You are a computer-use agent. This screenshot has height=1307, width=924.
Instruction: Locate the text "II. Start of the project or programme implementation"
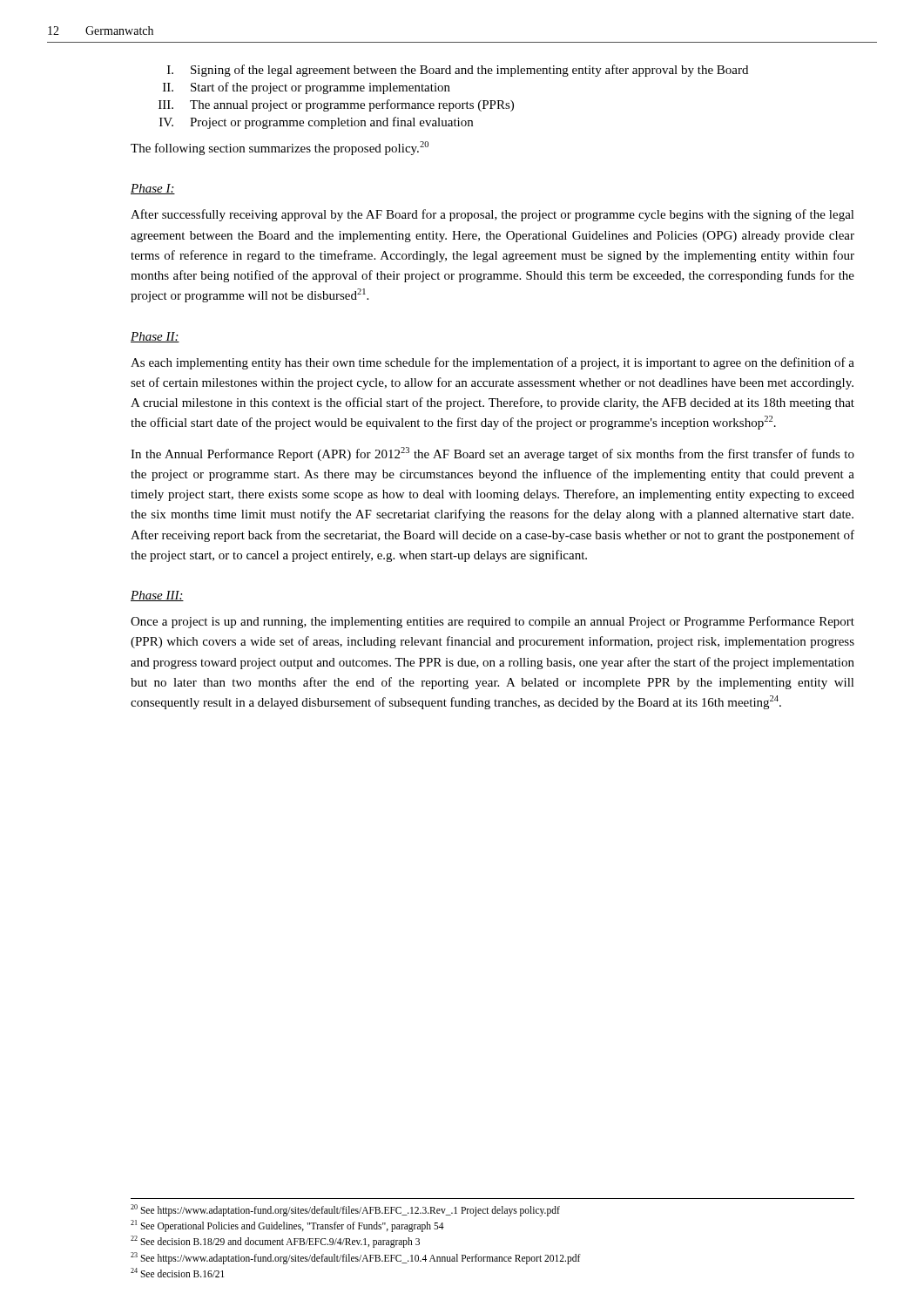click(307, 88)
